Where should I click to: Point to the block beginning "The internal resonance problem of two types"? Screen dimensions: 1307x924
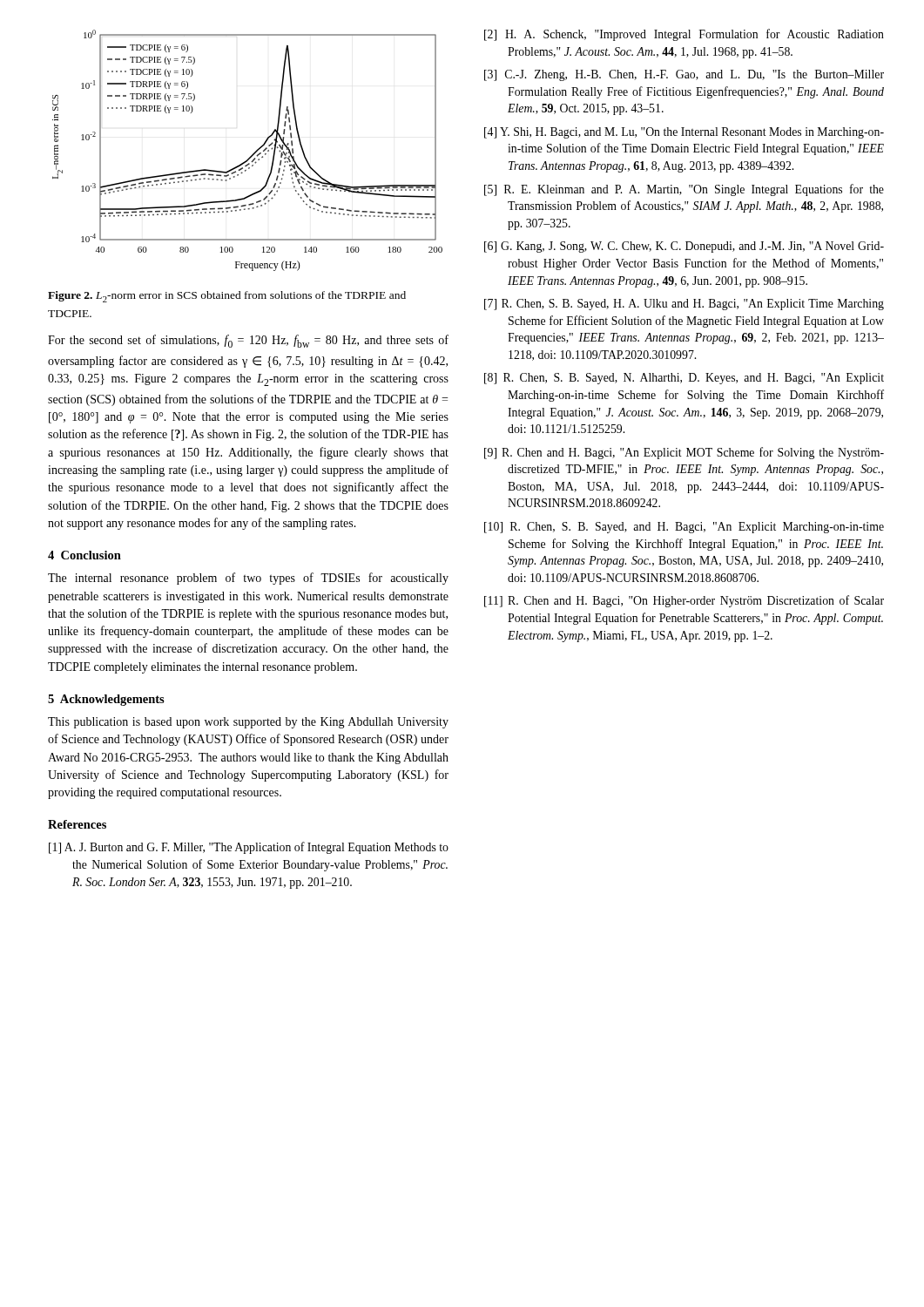coord(248,623)
